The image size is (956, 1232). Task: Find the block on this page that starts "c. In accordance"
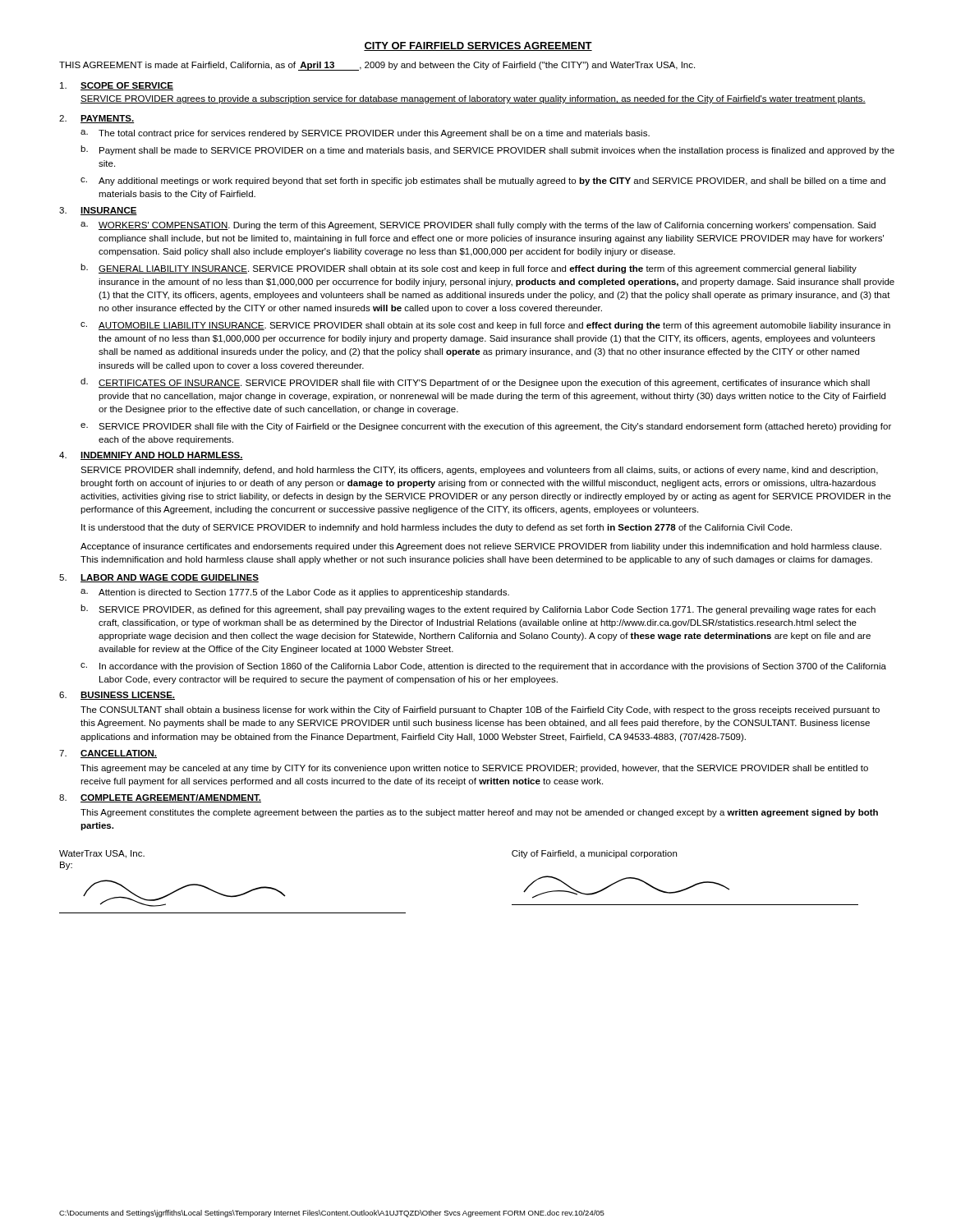point(489,673)
